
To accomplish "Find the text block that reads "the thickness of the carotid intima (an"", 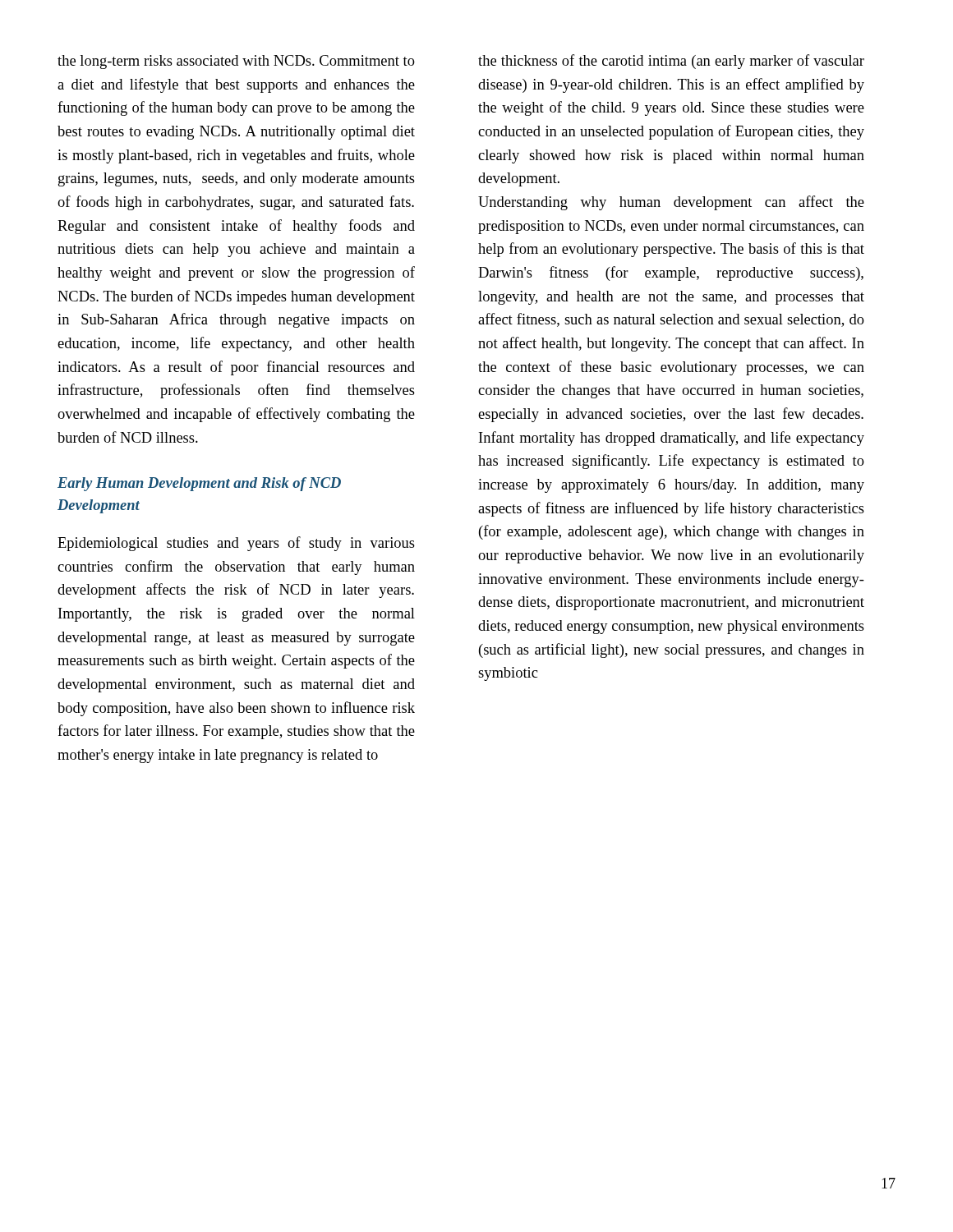I will pos(671,120).
